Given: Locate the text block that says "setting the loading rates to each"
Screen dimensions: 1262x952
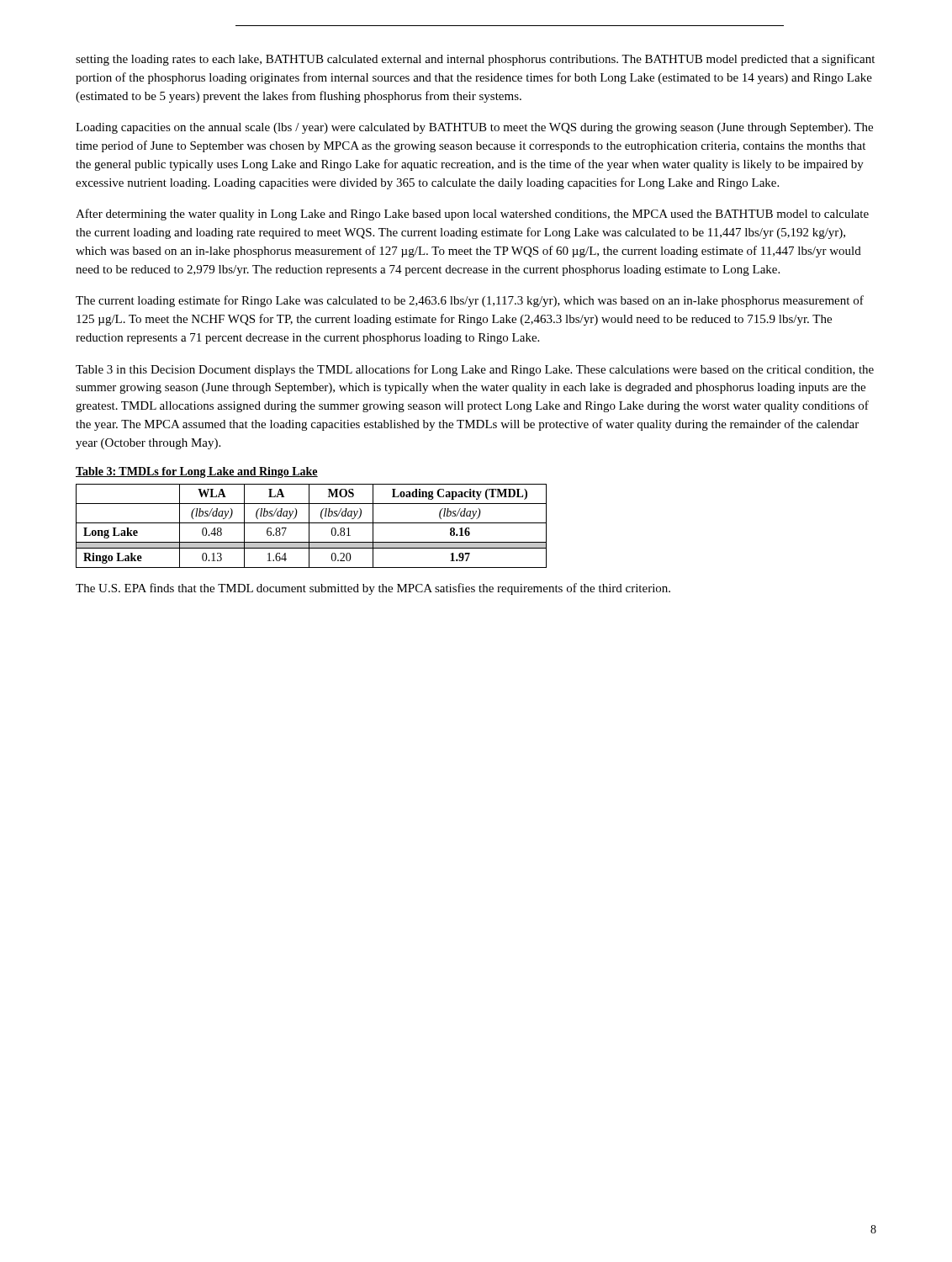Looking at the screenshot, I should tap(475, 77).
